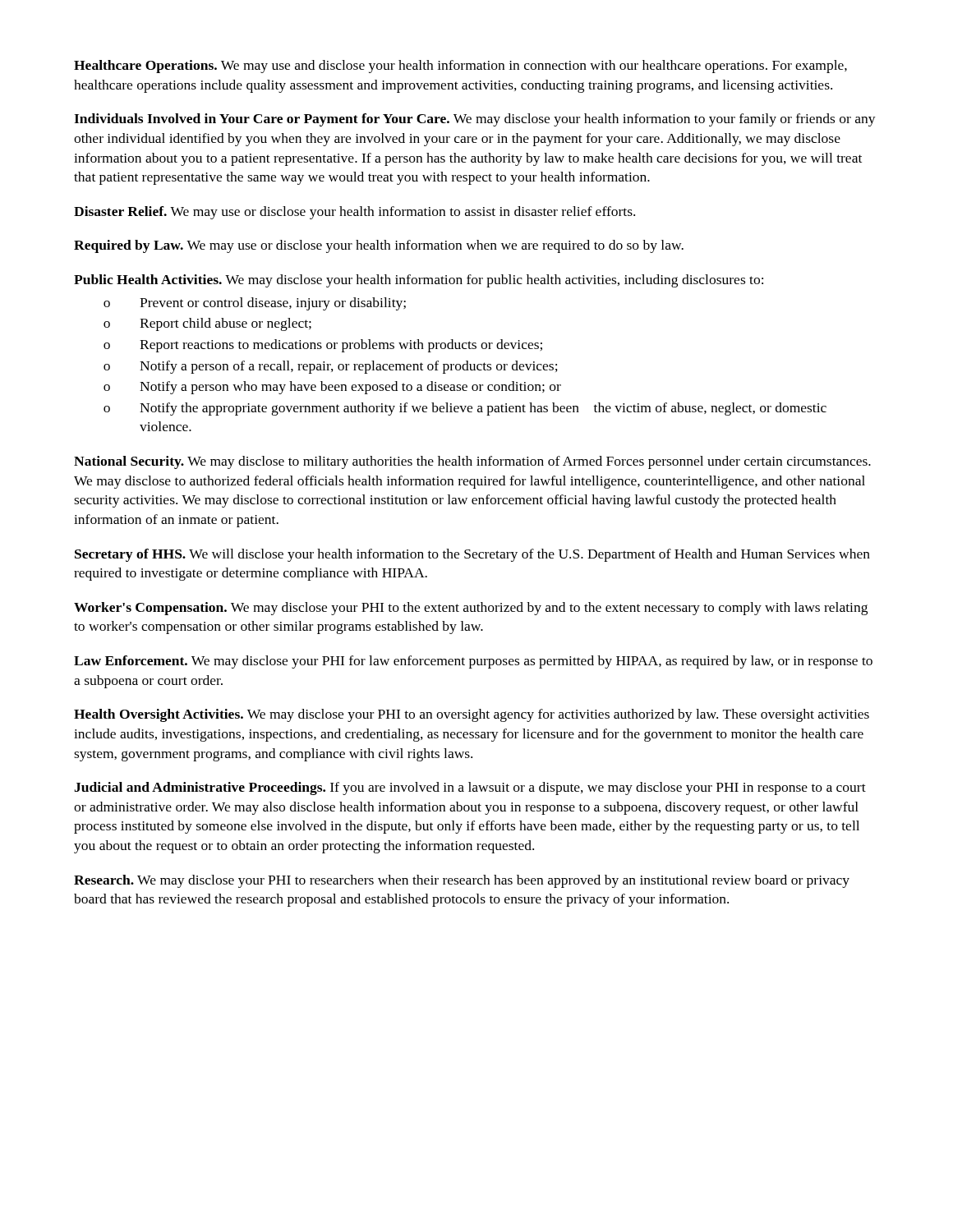The image size is (953, 1232).
Task: Click on the text block starting "Public Health Activities. We may"
Action: [419, 279]
